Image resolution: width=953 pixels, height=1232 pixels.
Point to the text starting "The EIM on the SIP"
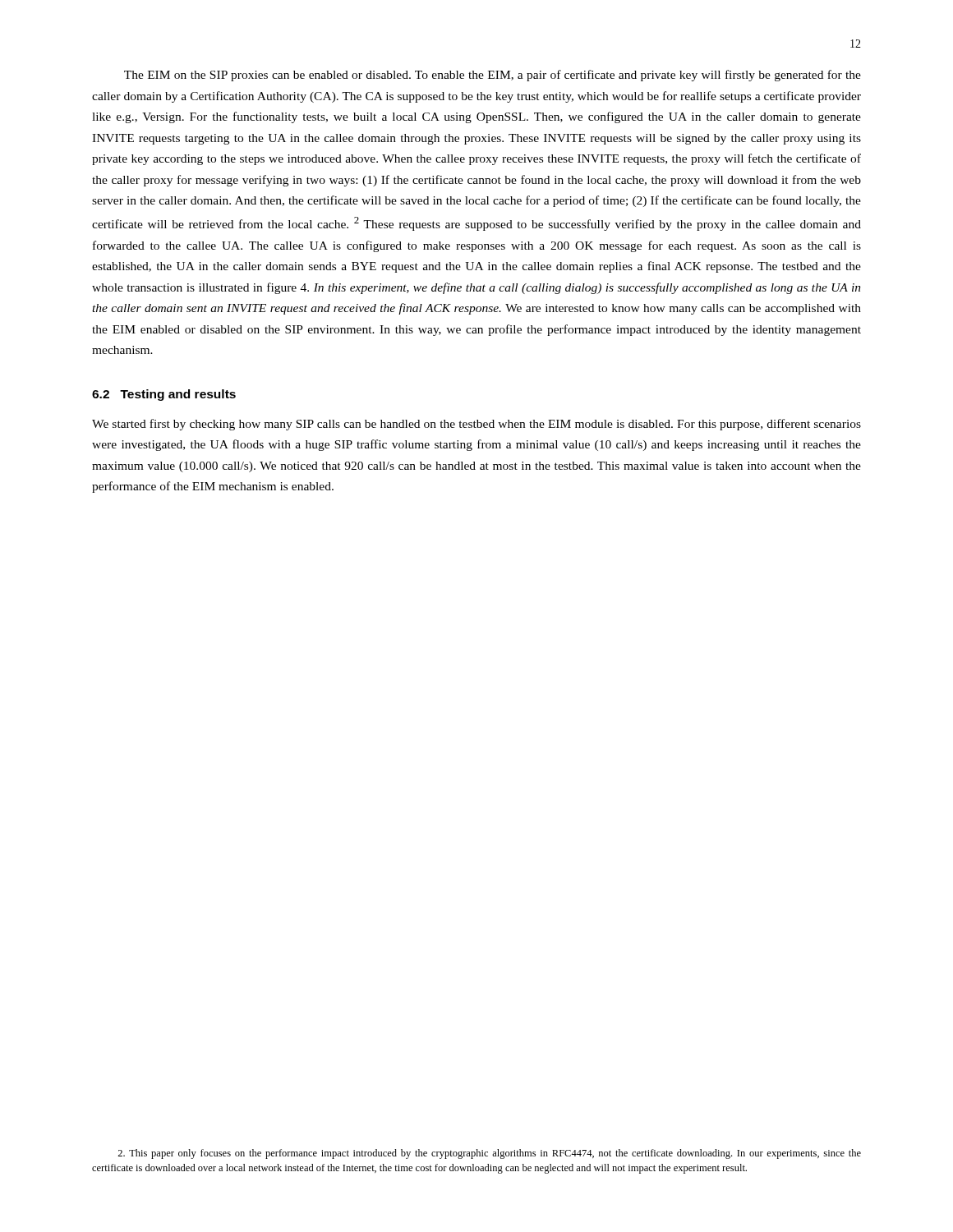[x=476, y=212]
